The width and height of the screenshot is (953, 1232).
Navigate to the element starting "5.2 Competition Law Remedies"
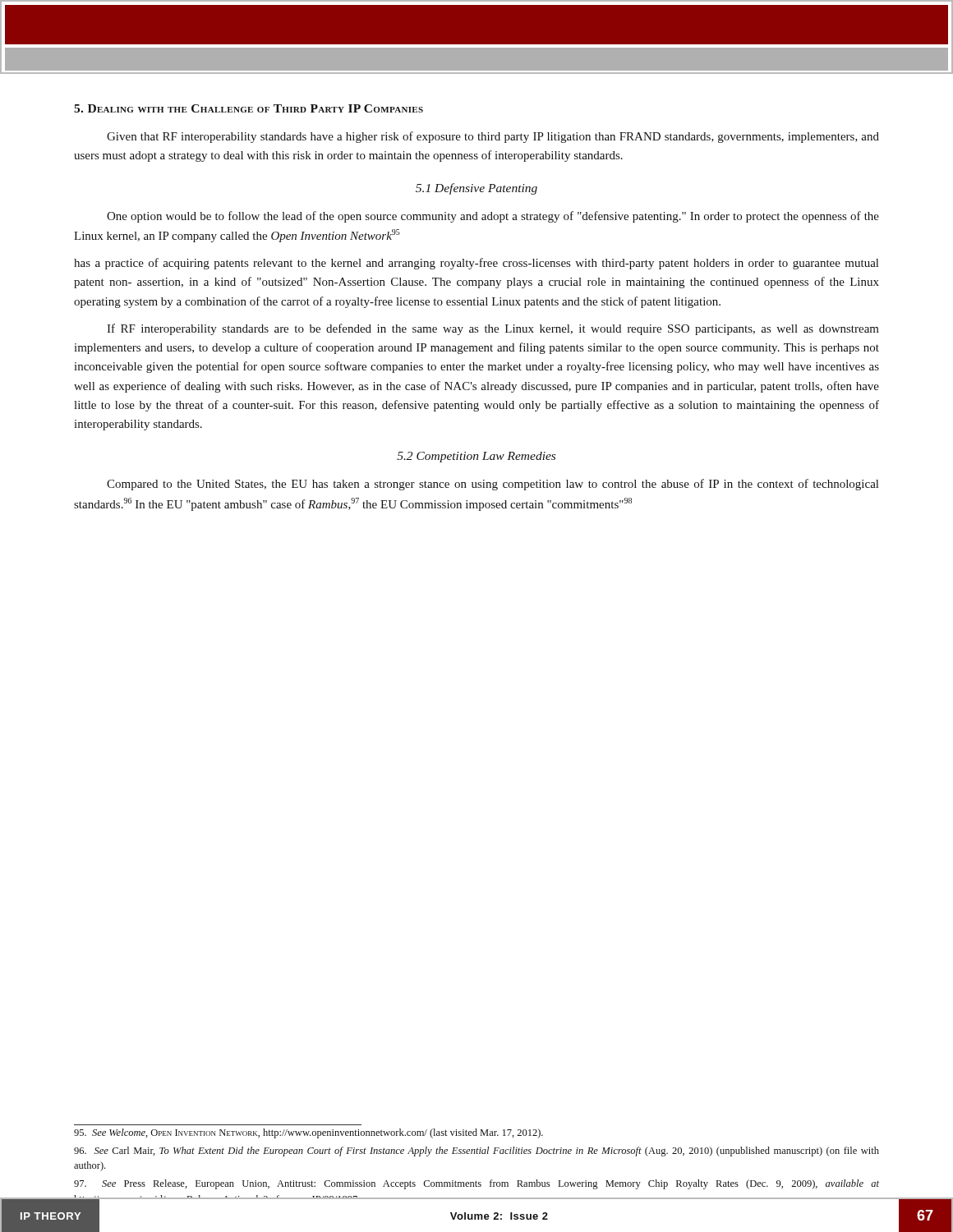point(476,456)
